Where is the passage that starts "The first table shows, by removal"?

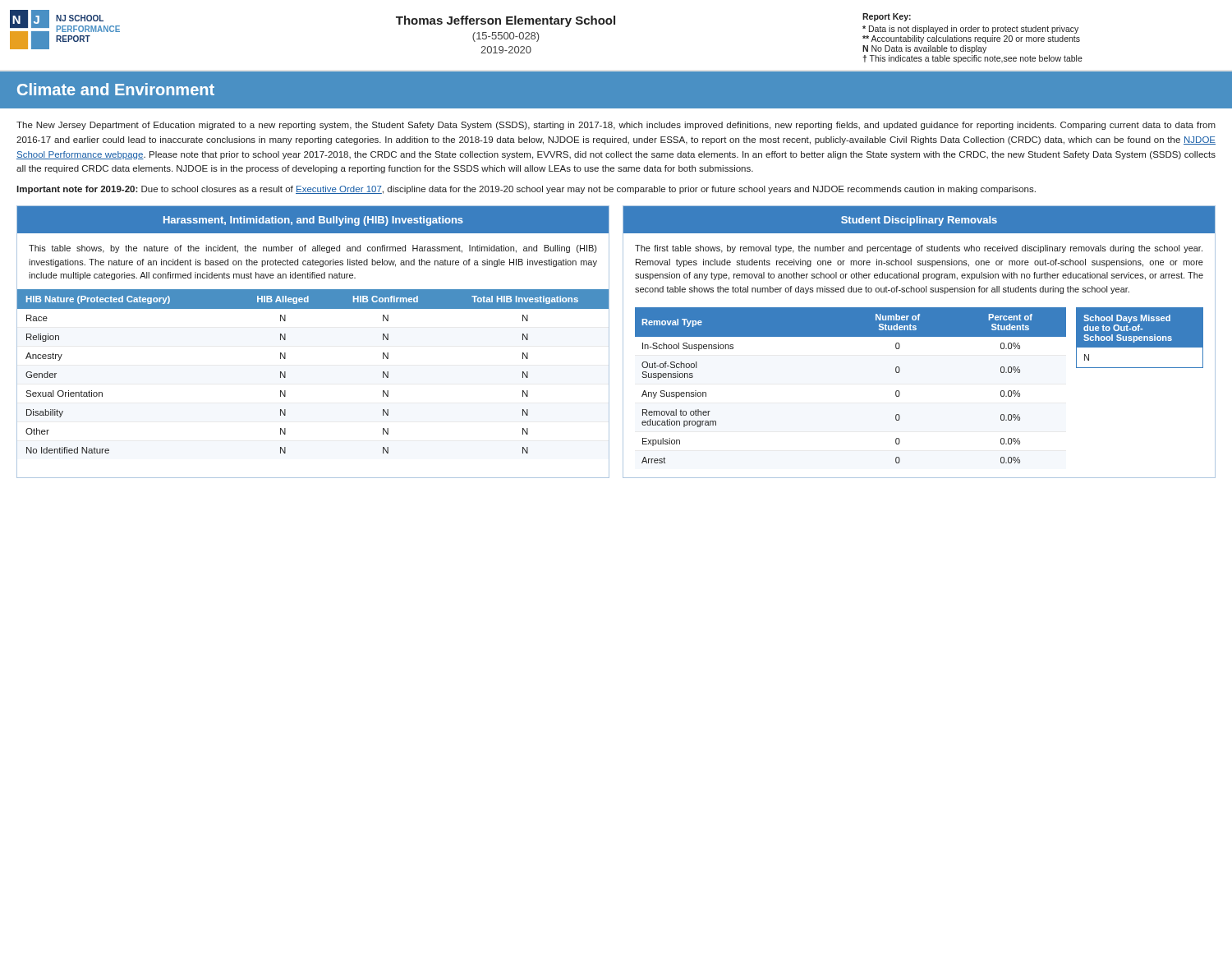919,268
